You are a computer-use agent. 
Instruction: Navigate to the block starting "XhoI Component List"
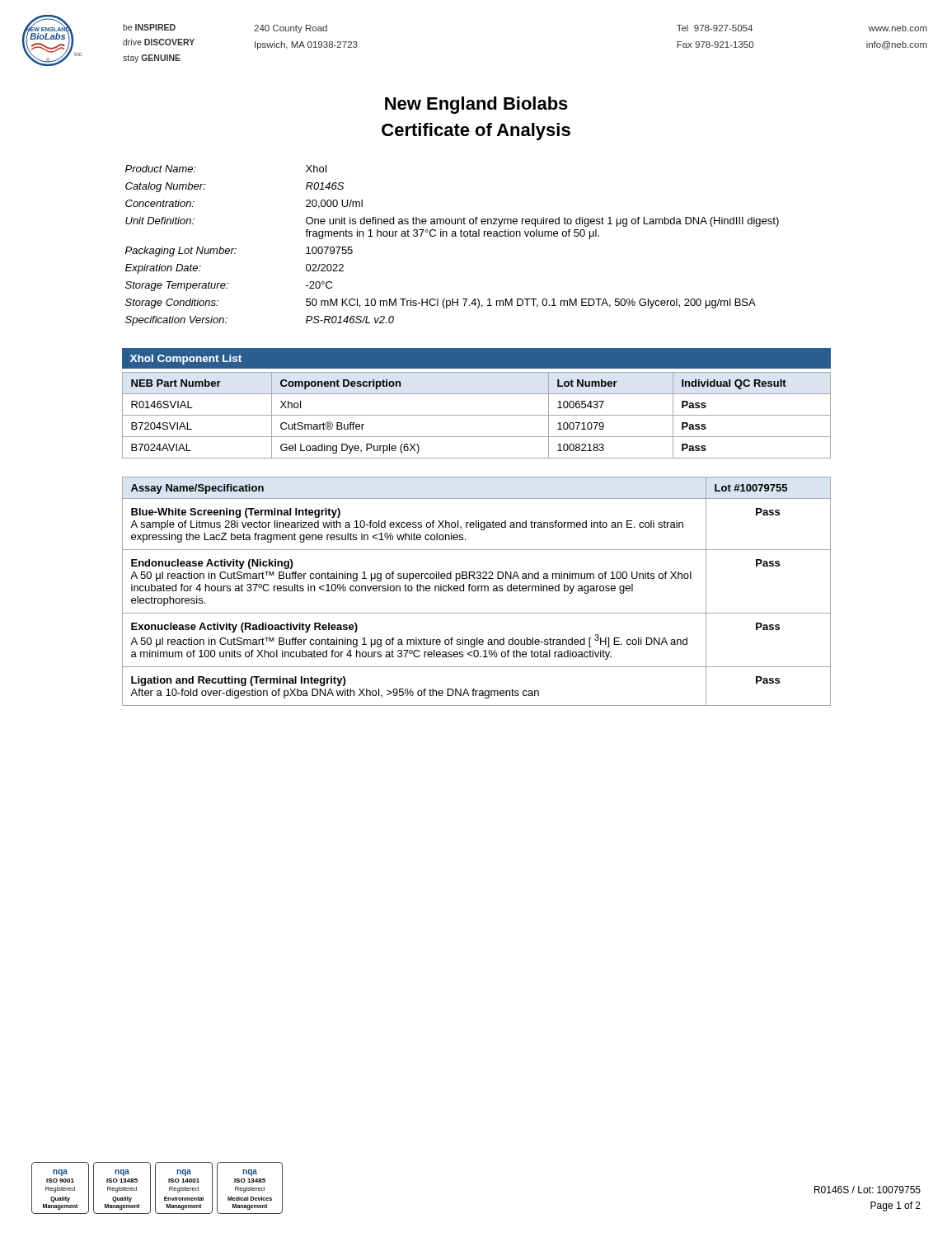186,358
